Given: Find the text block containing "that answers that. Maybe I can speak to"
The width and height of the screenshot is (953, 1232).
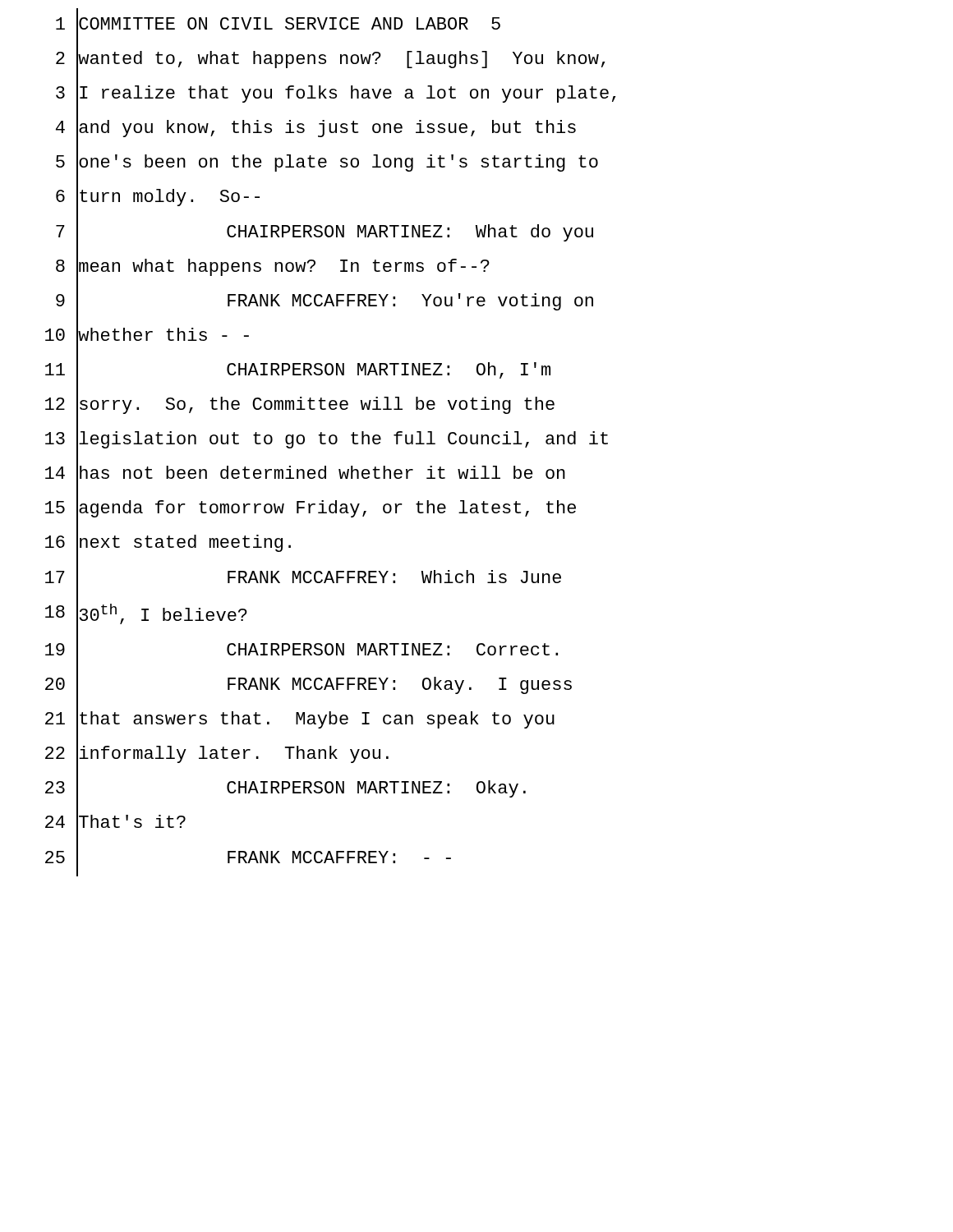Looking at the screenshot, I should (x=317, y=720).
